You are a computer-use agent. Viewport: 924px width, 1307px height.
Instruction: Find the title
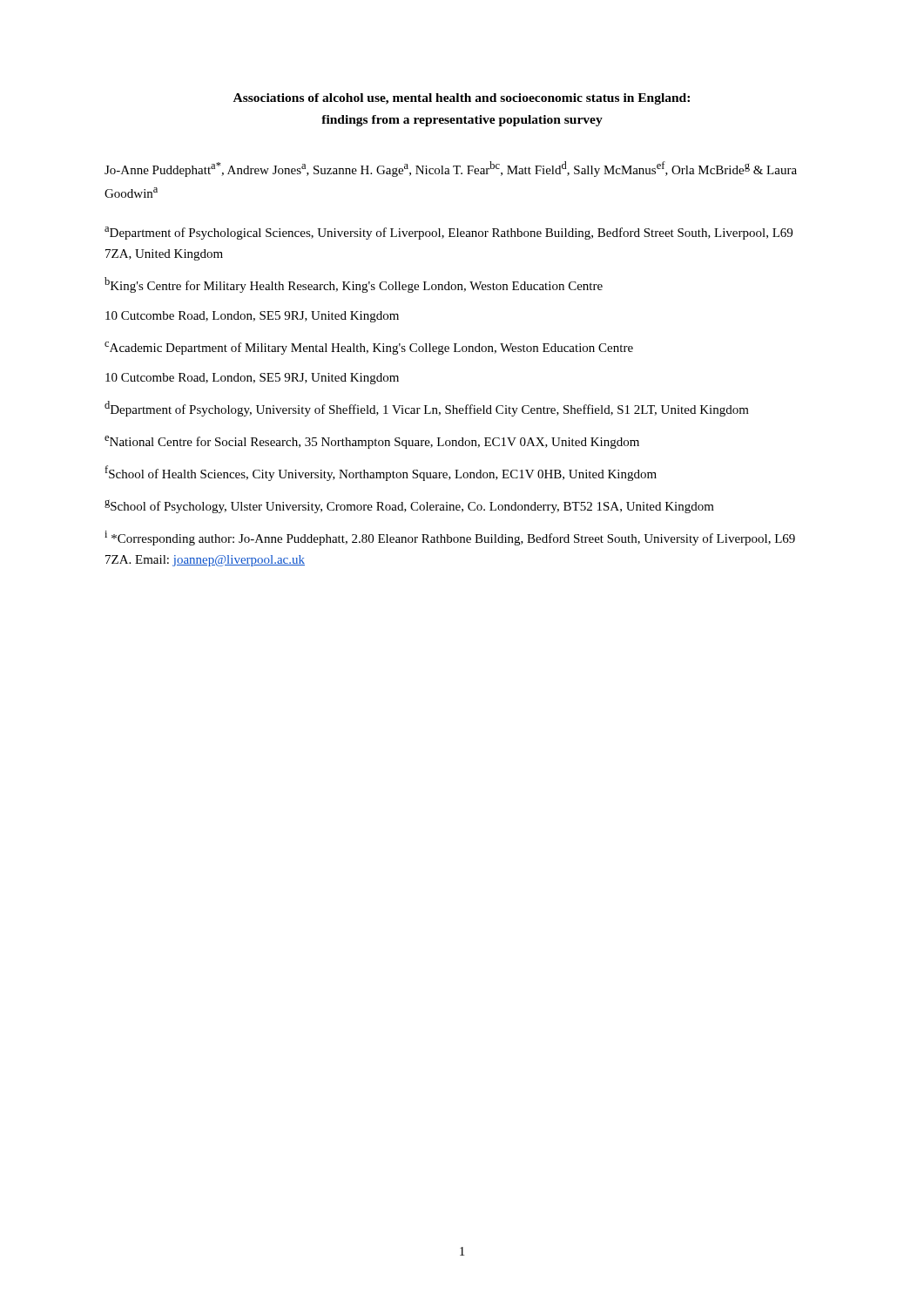pos(462,109)
